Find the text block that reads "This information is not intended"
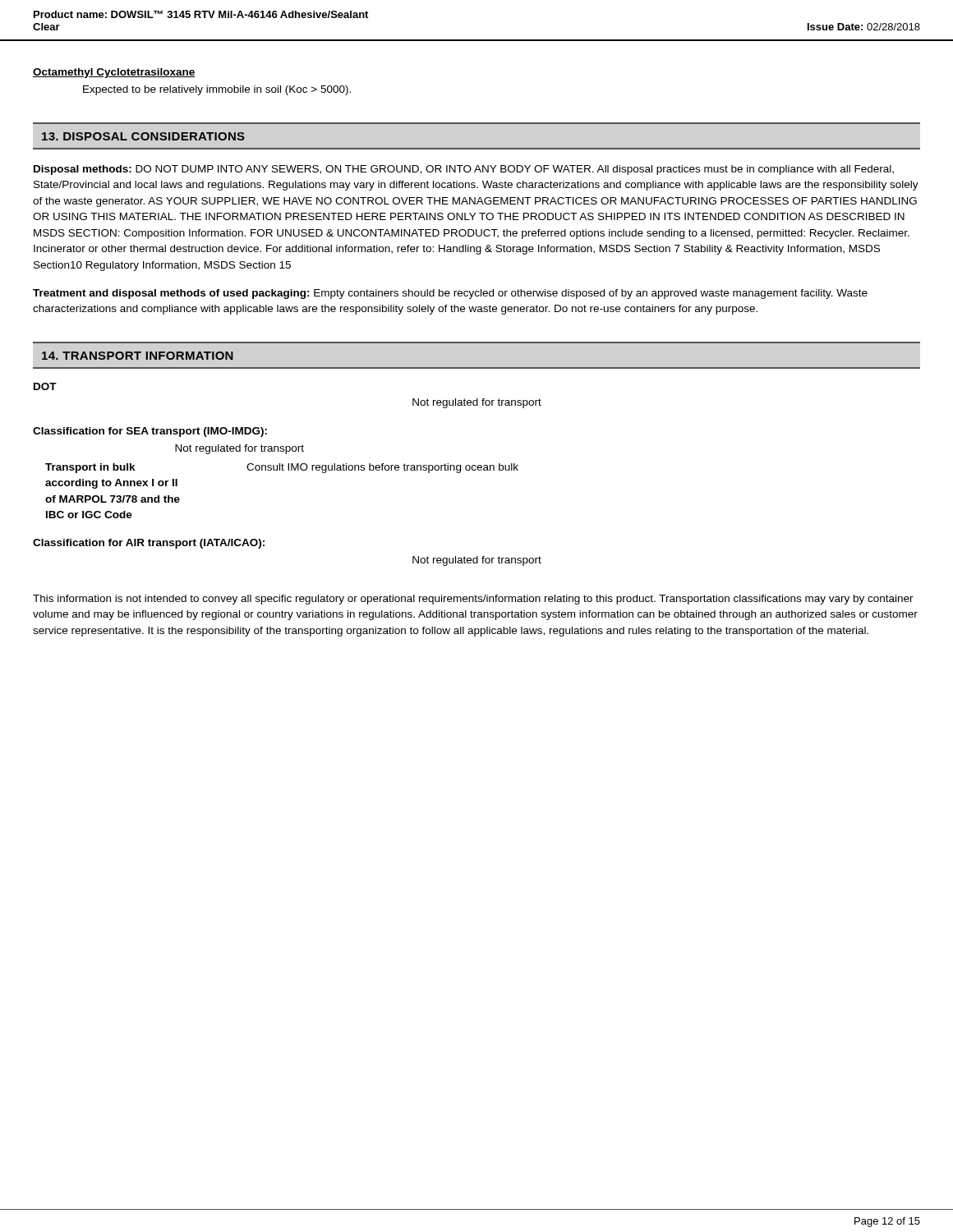Screen dimensions: 1232x953 tap(475, 614)
